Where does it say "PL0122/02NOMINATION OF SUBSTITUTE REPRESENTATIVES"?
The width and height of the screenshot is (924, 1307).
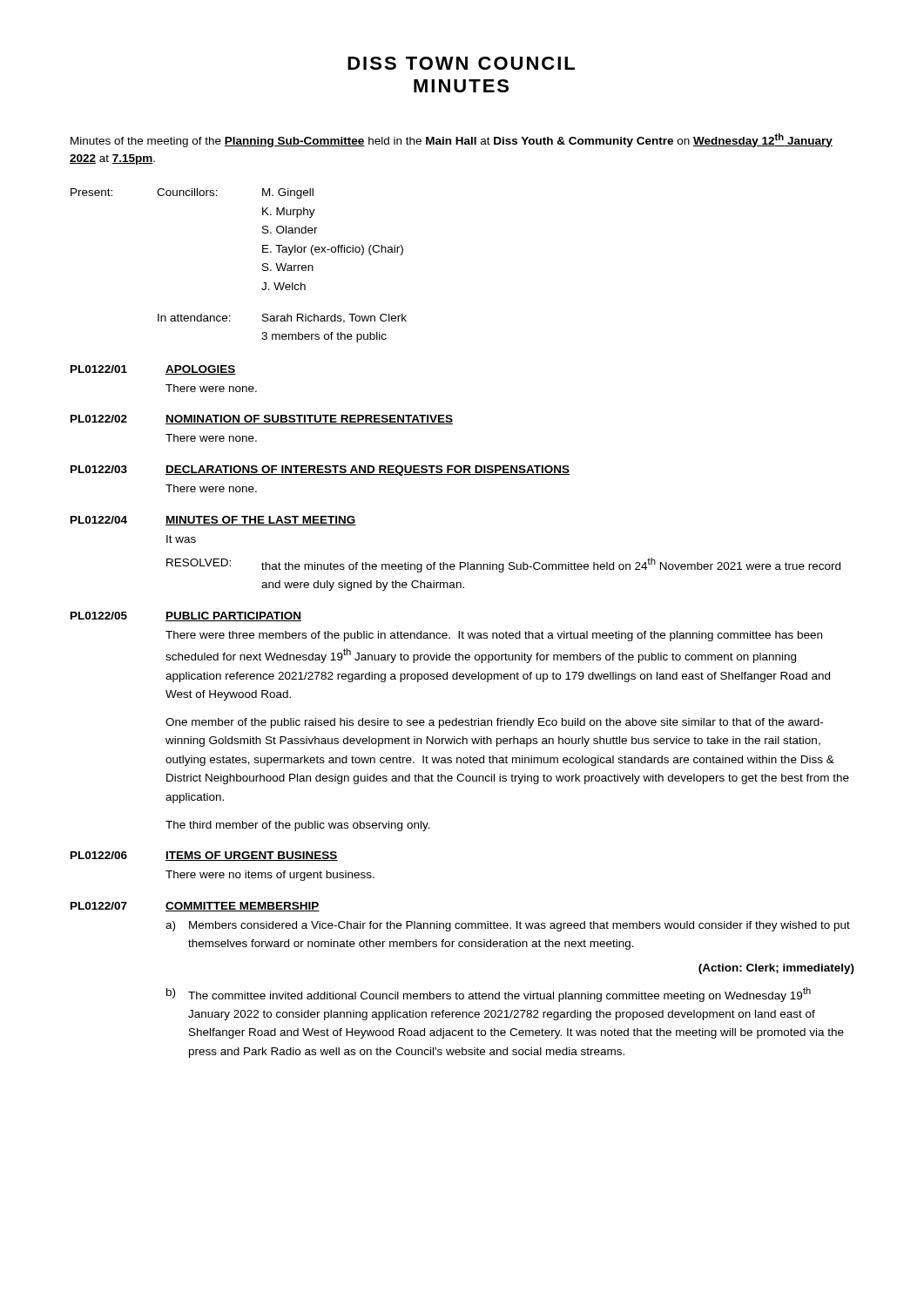point(261,419)
